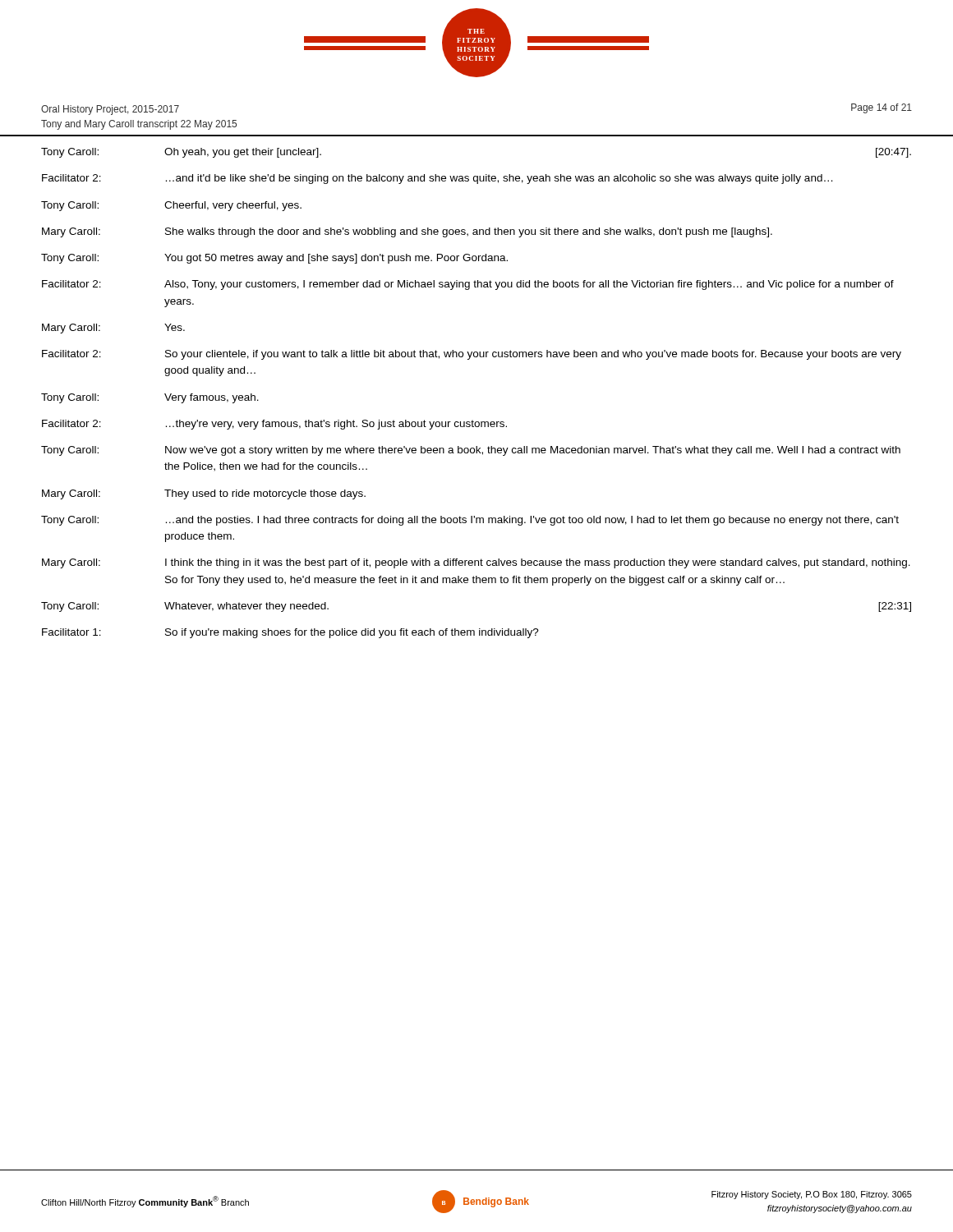Navigate to the text starting "Mary Caroll: She"
Screen dimensions: 1232x953
pyautogui.click(x=476, y=232)
